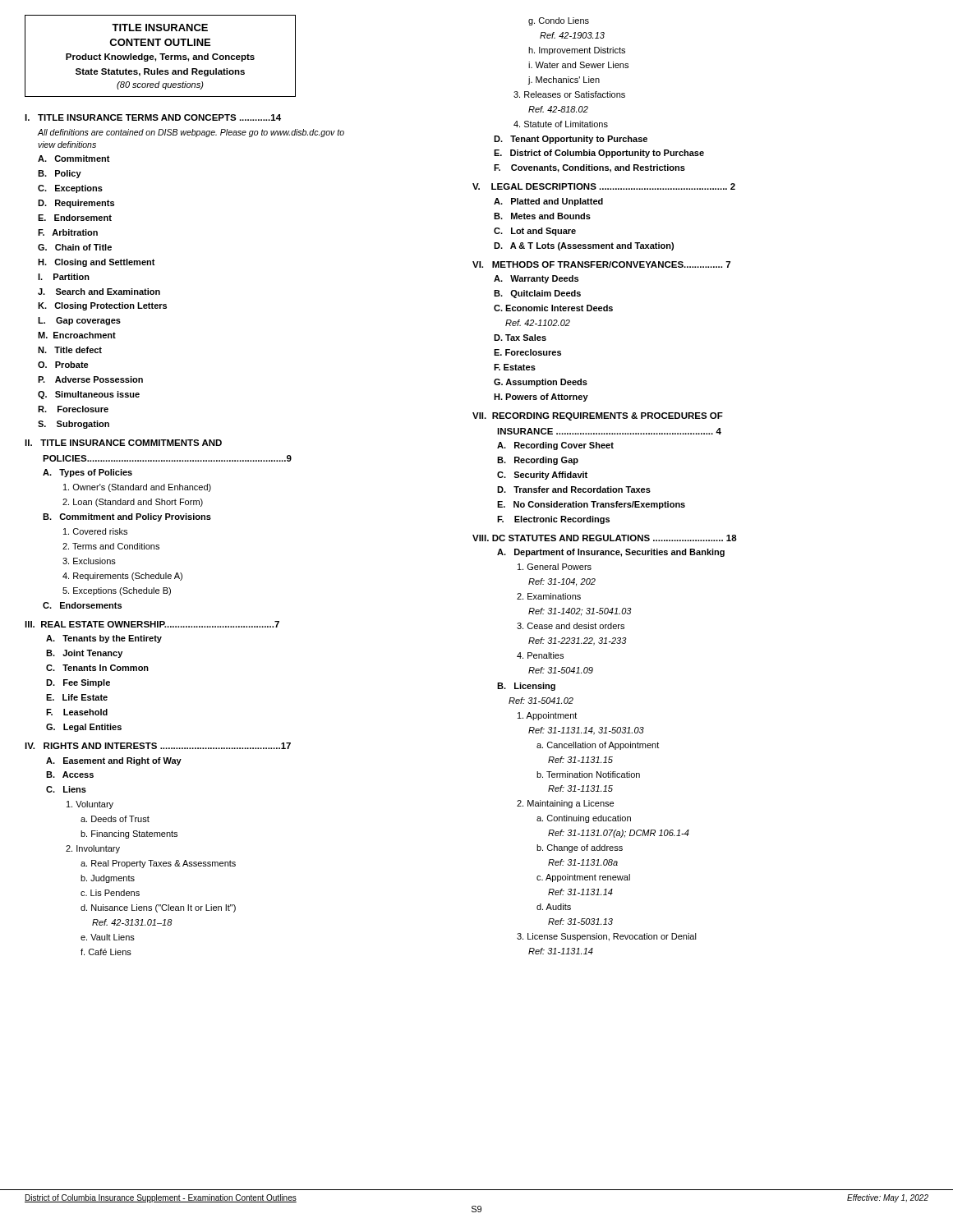Viewport: 953px width, 1232px height.
Task: Where does it say "A. Warranty Deeds"?
Action: point(536,279)
